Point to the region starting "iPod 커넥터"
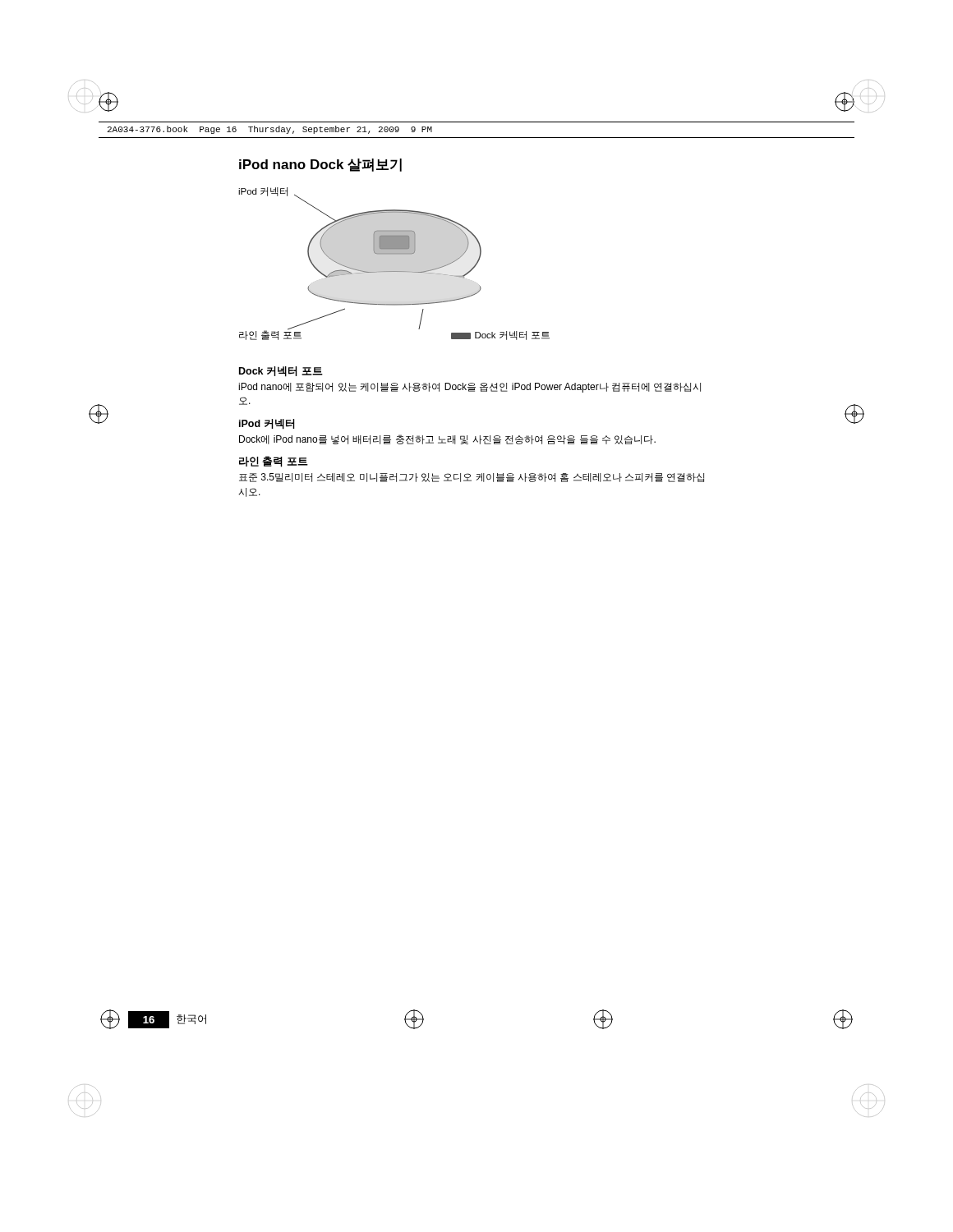 click(267, 424)
